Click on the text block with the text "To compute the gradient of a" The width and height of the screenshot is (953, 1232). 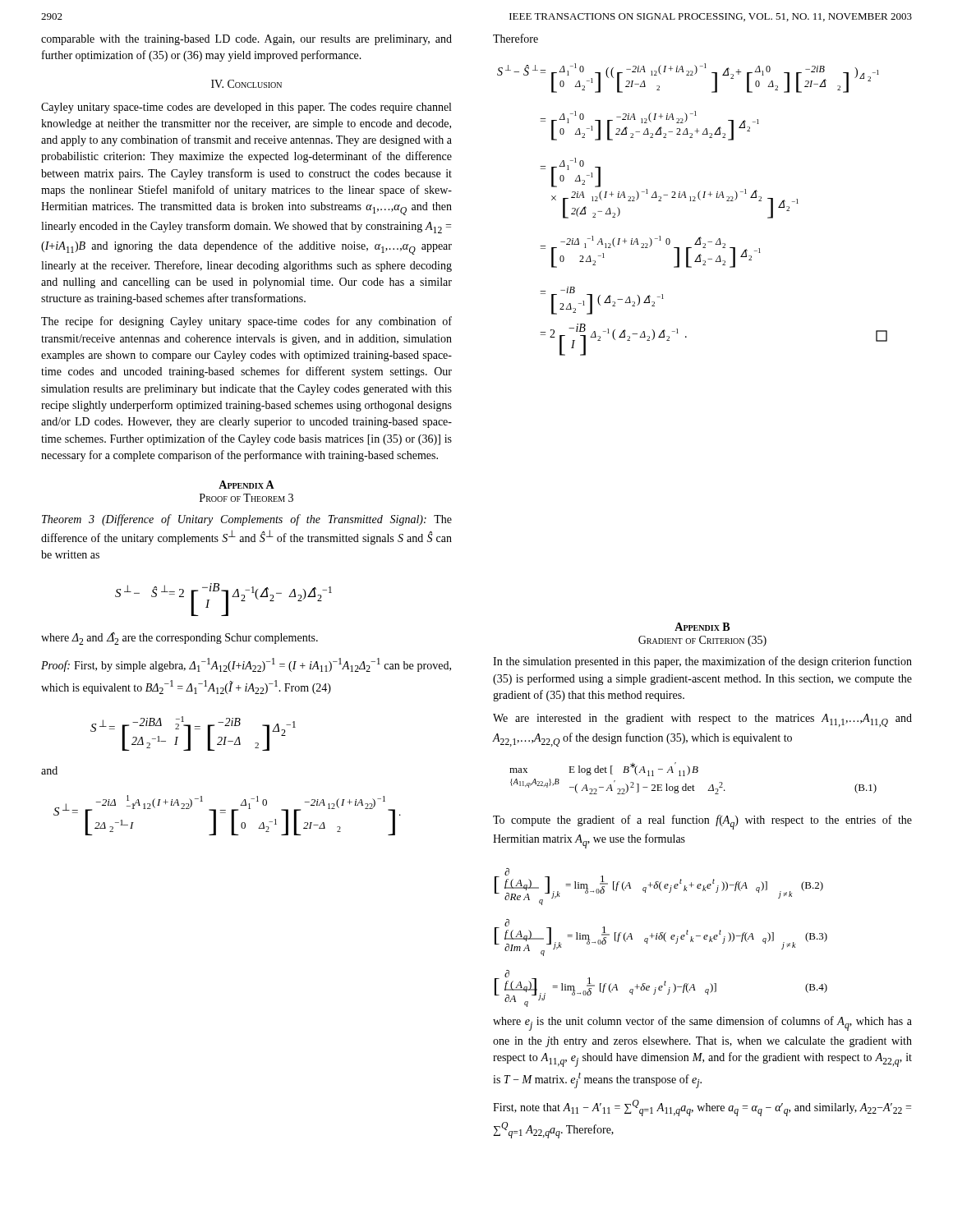702,831
